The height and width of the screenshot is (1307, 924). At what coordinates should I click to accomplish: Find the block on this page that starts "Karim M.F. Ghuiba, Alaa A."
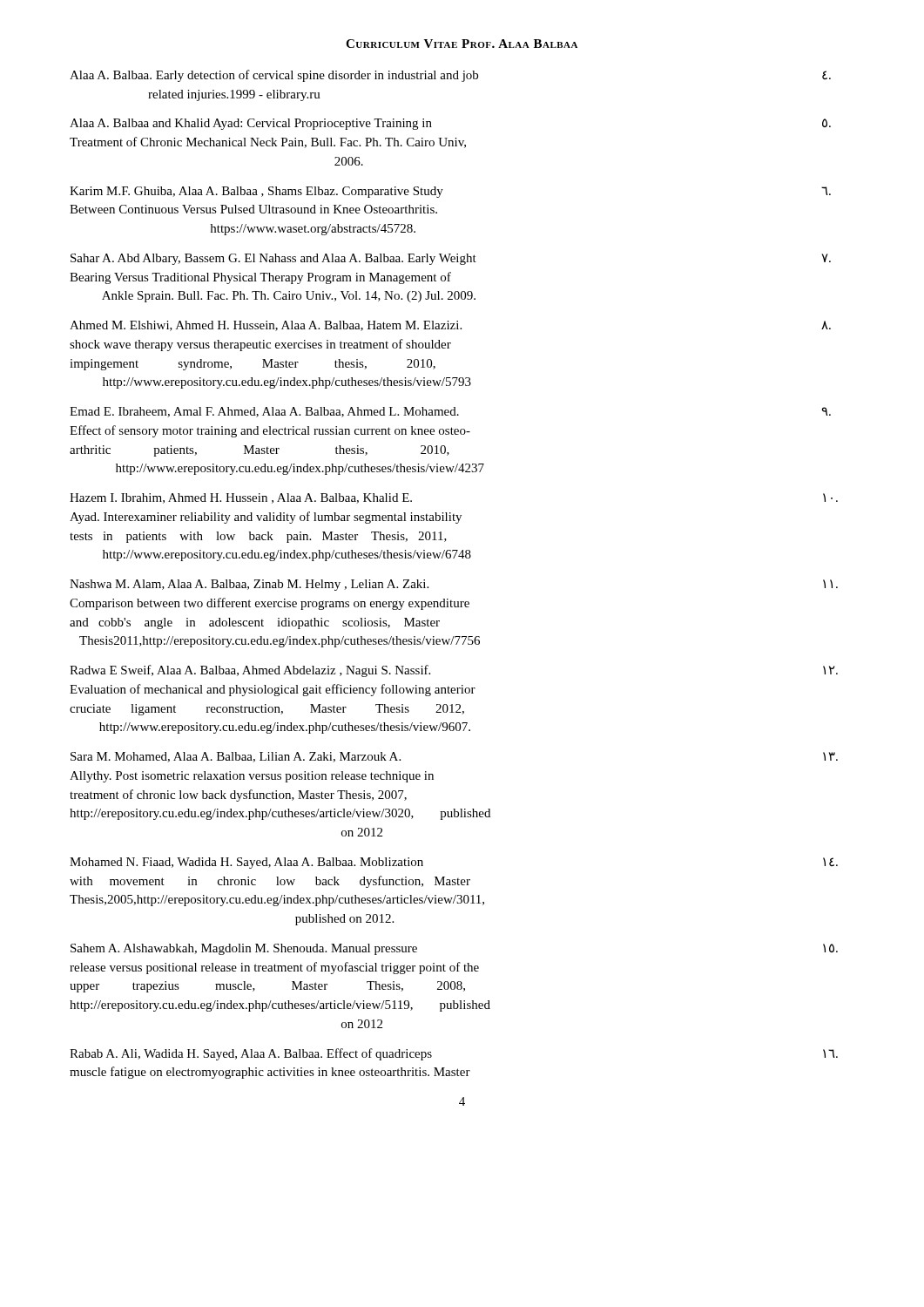[x=253, y=192]
